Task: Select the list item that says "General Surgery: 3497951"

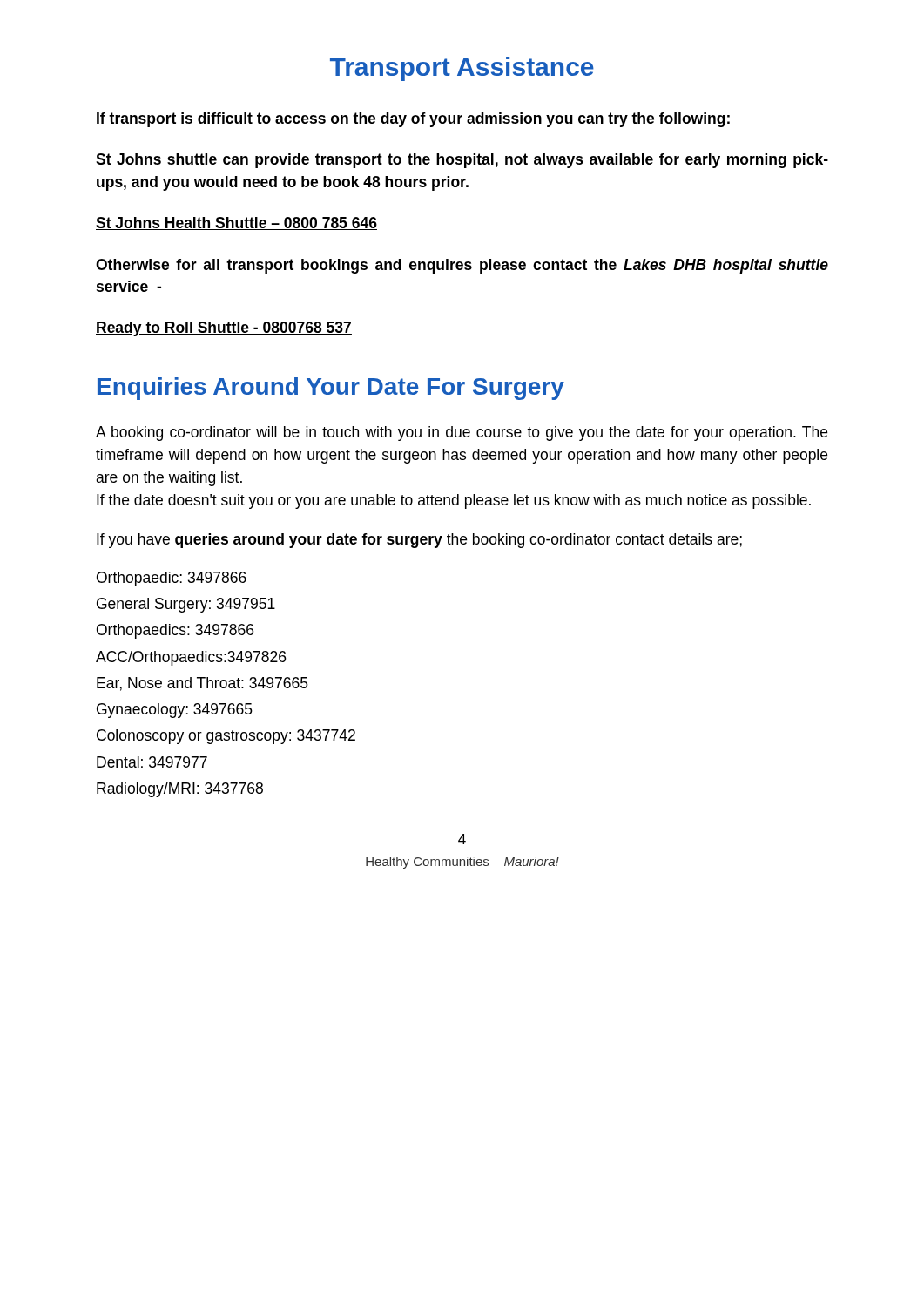Action: click(x=186, y=604)
